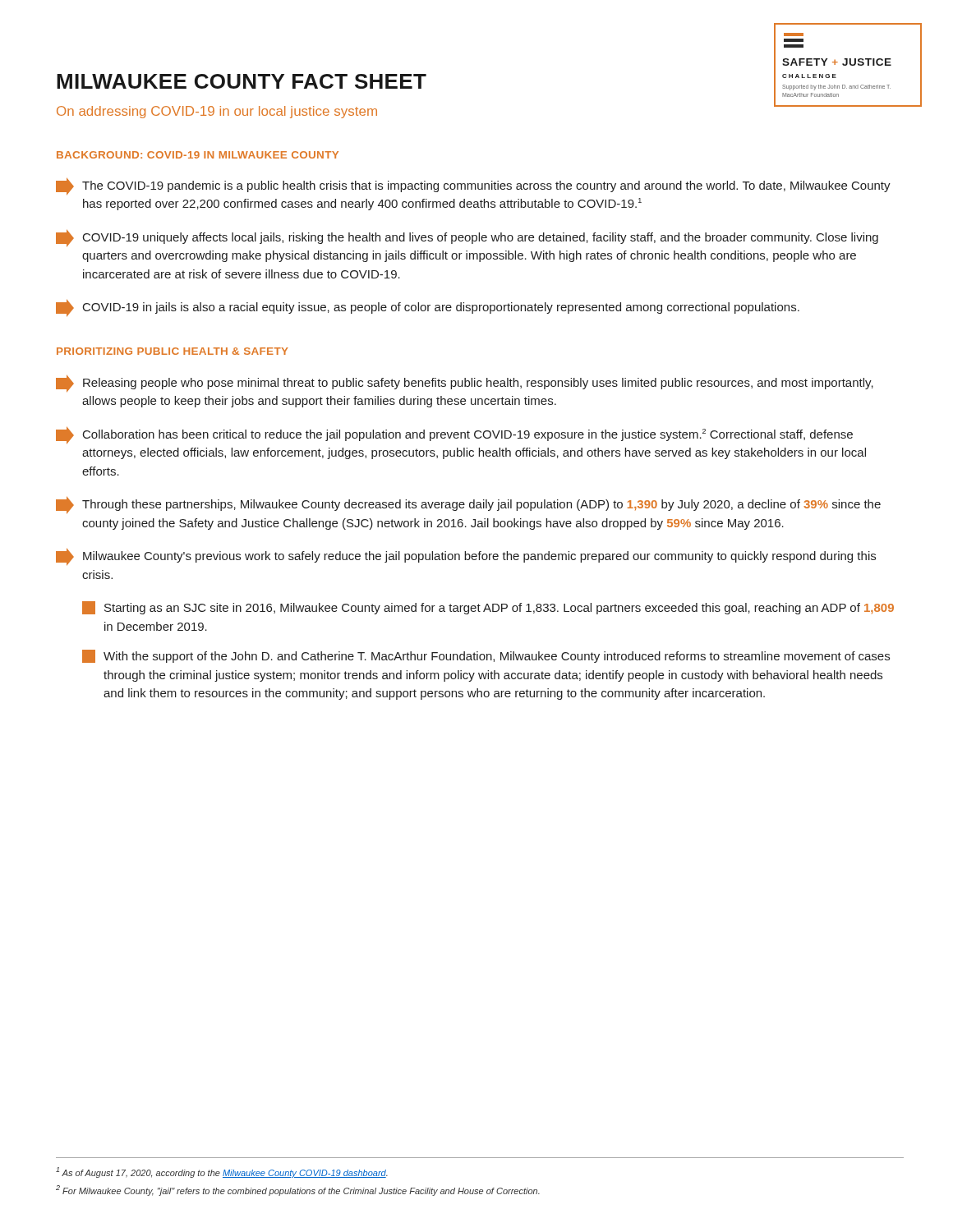Where is the passage that starts "With the support of the John D. and"?
Viewport: 953px width, 1232px height.
[493, 675]
